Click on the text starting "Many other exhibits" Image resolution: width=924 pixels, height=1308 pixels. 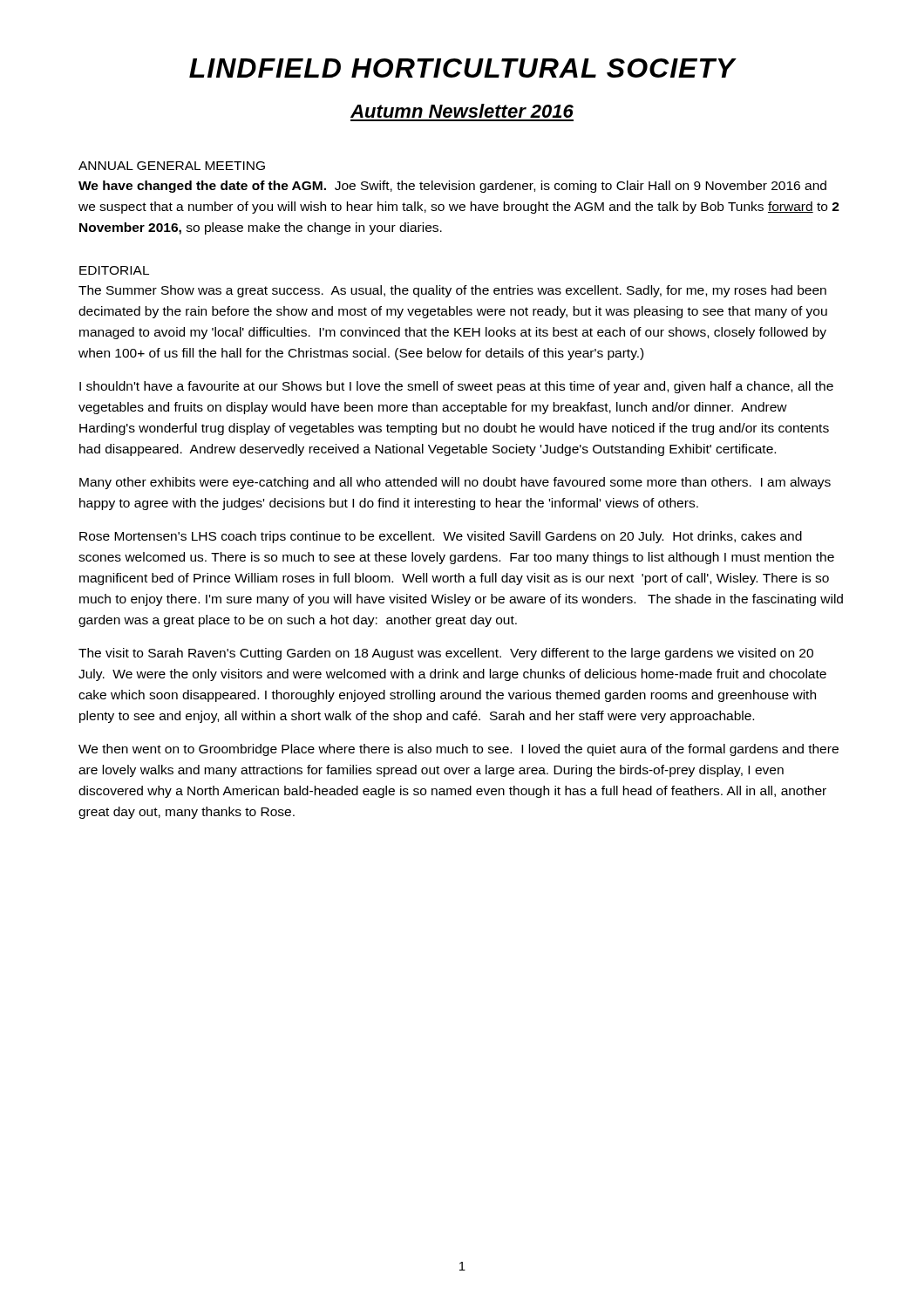[455, 492]
